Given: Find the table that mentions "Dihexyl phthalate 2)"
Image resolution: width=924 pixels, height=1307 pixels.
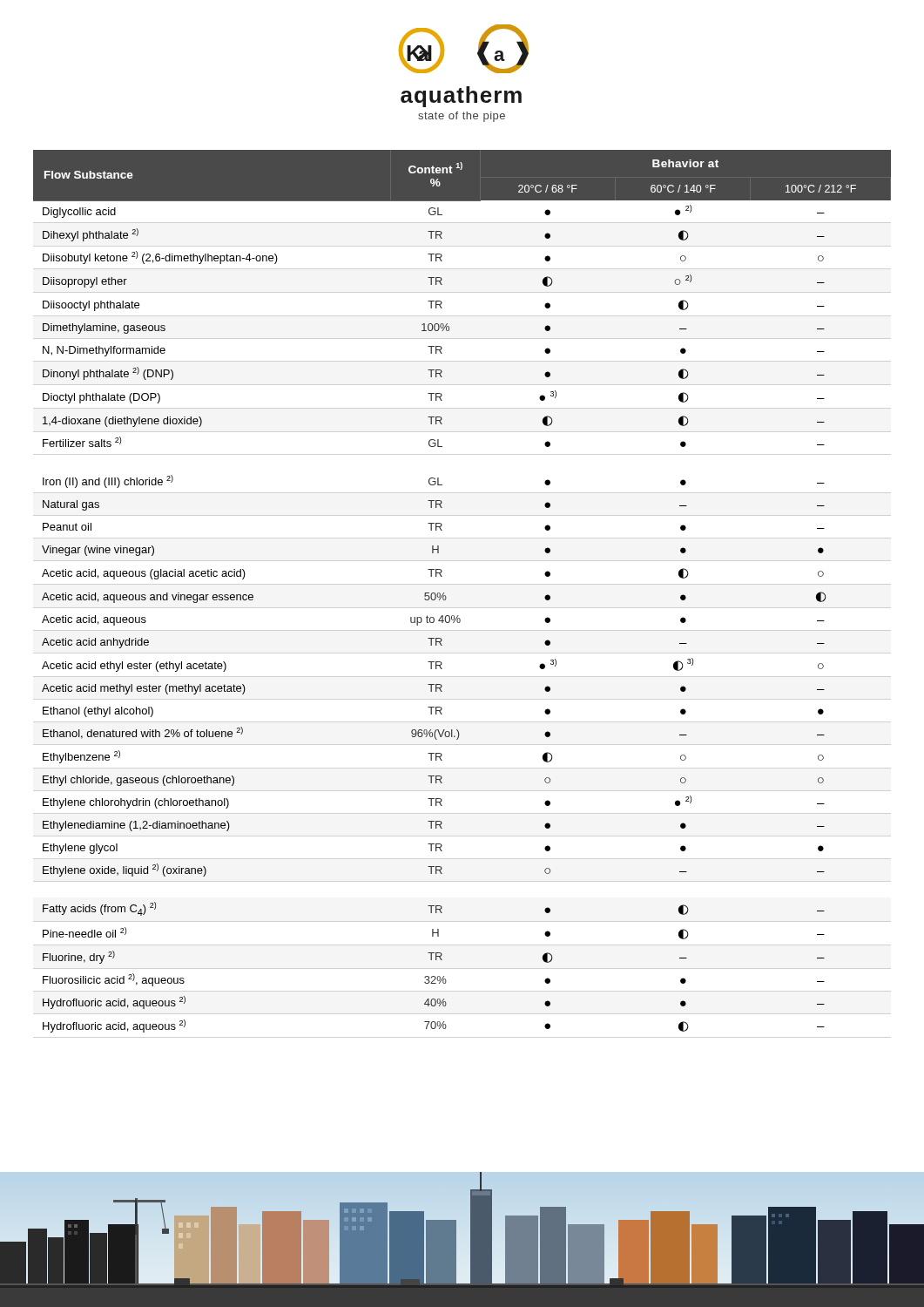Looking at the screenshot, I should click(462, 594).
